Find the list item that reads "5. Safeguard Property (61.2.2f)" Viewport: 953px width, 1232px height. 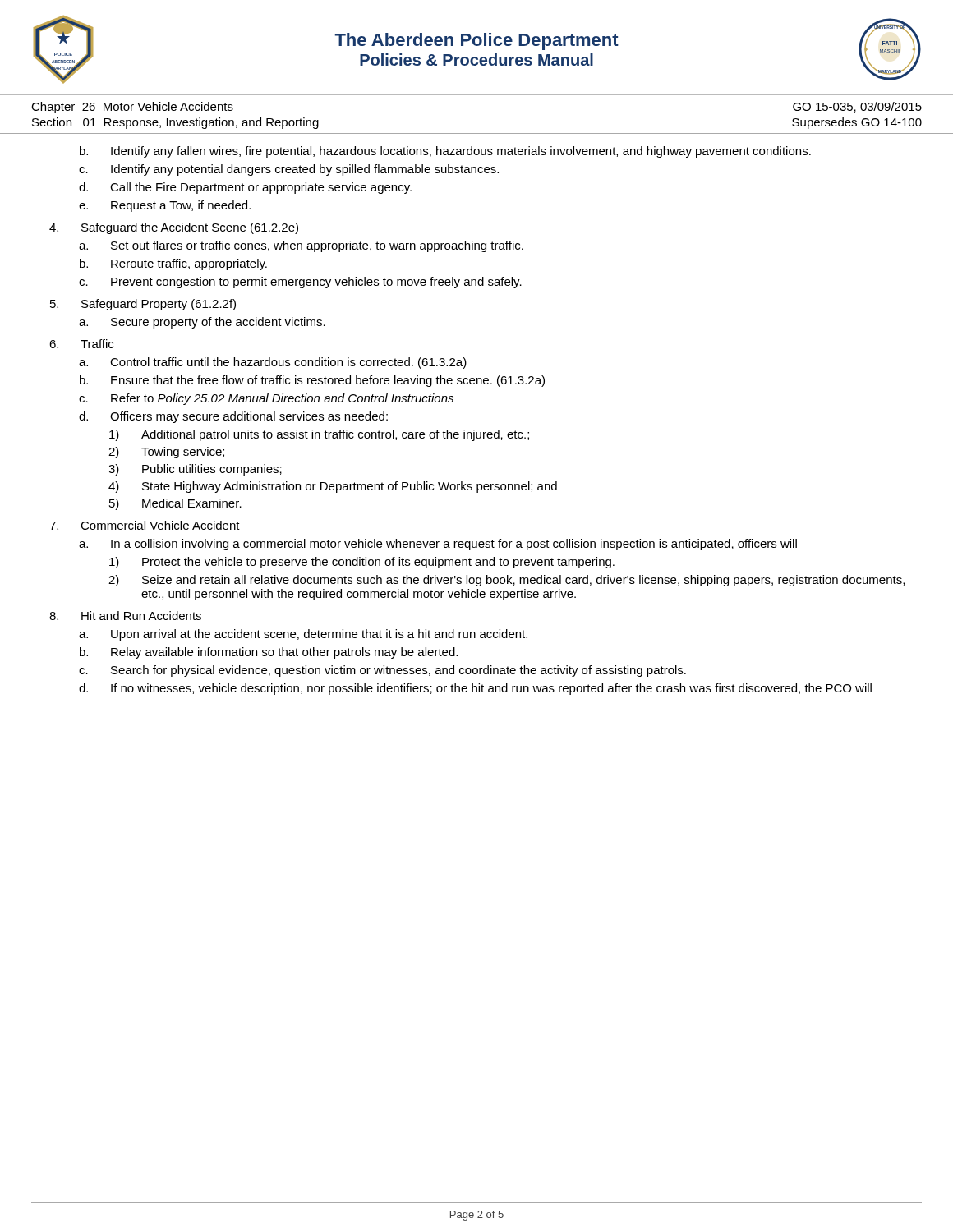click(x=143, y=305)
